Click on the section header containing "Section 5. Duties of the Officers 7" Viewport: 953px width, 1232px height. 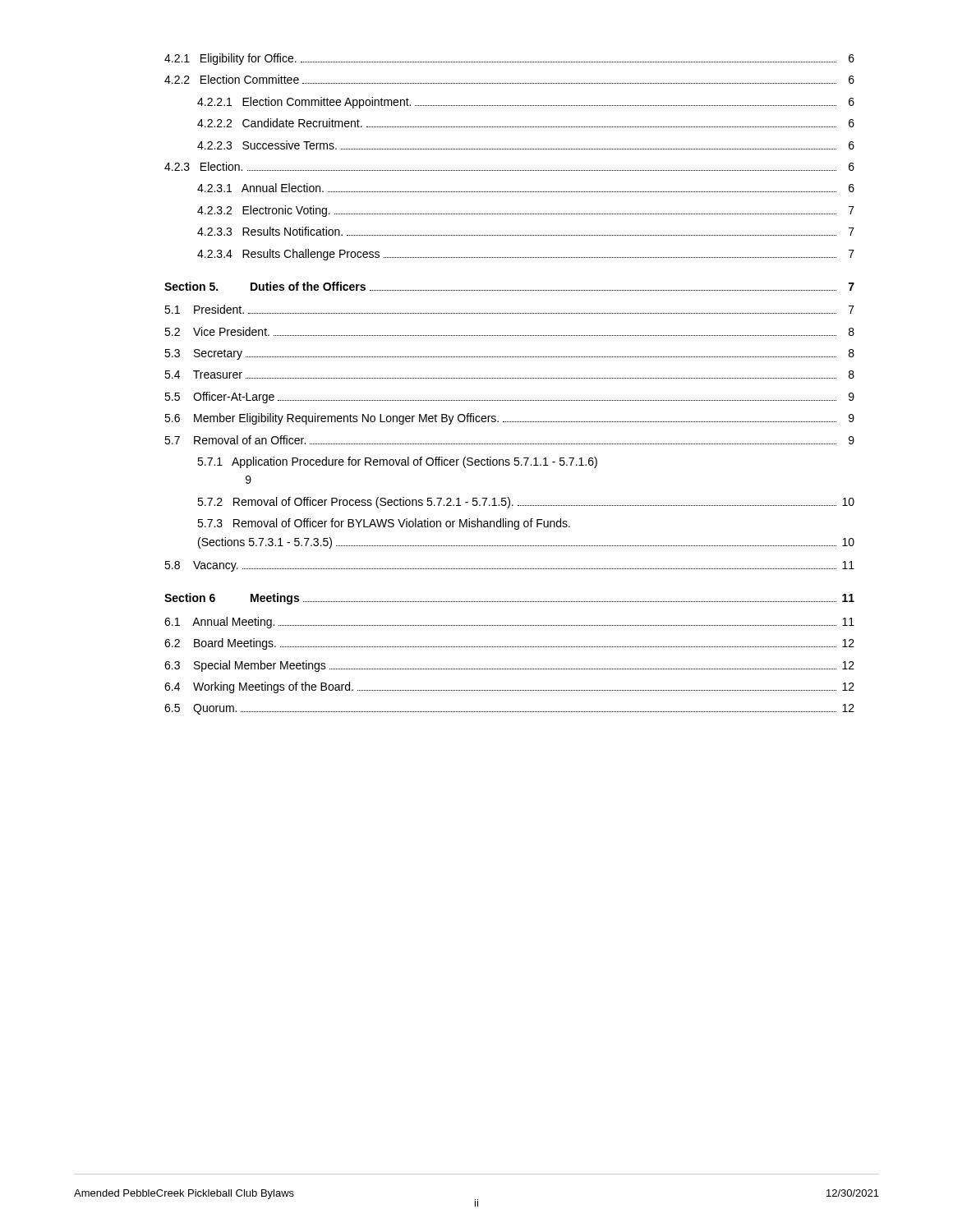pos(509,287)
